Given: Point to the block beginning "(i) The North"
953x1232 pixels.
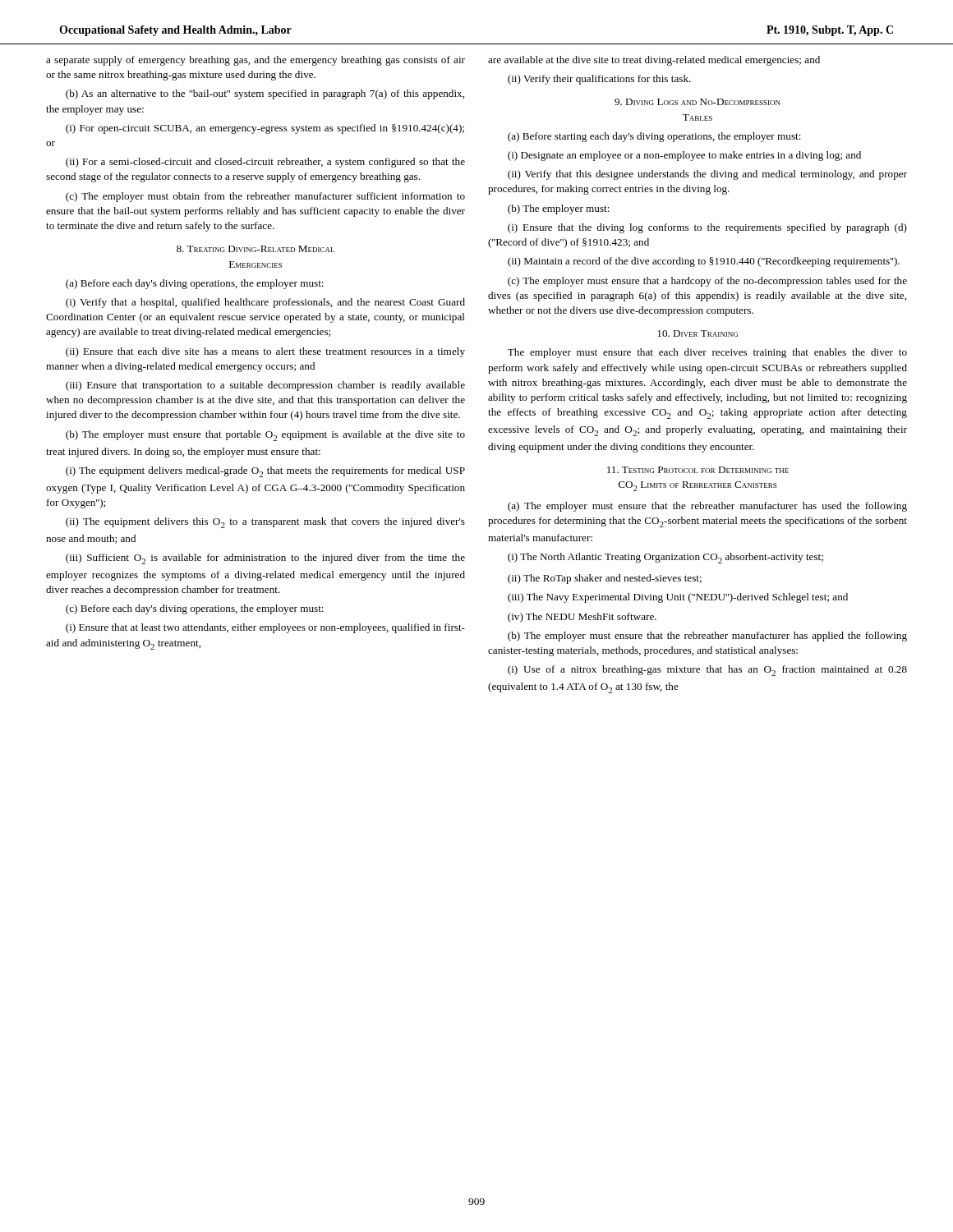Looking at the screenshot, I should pos(698,558).
